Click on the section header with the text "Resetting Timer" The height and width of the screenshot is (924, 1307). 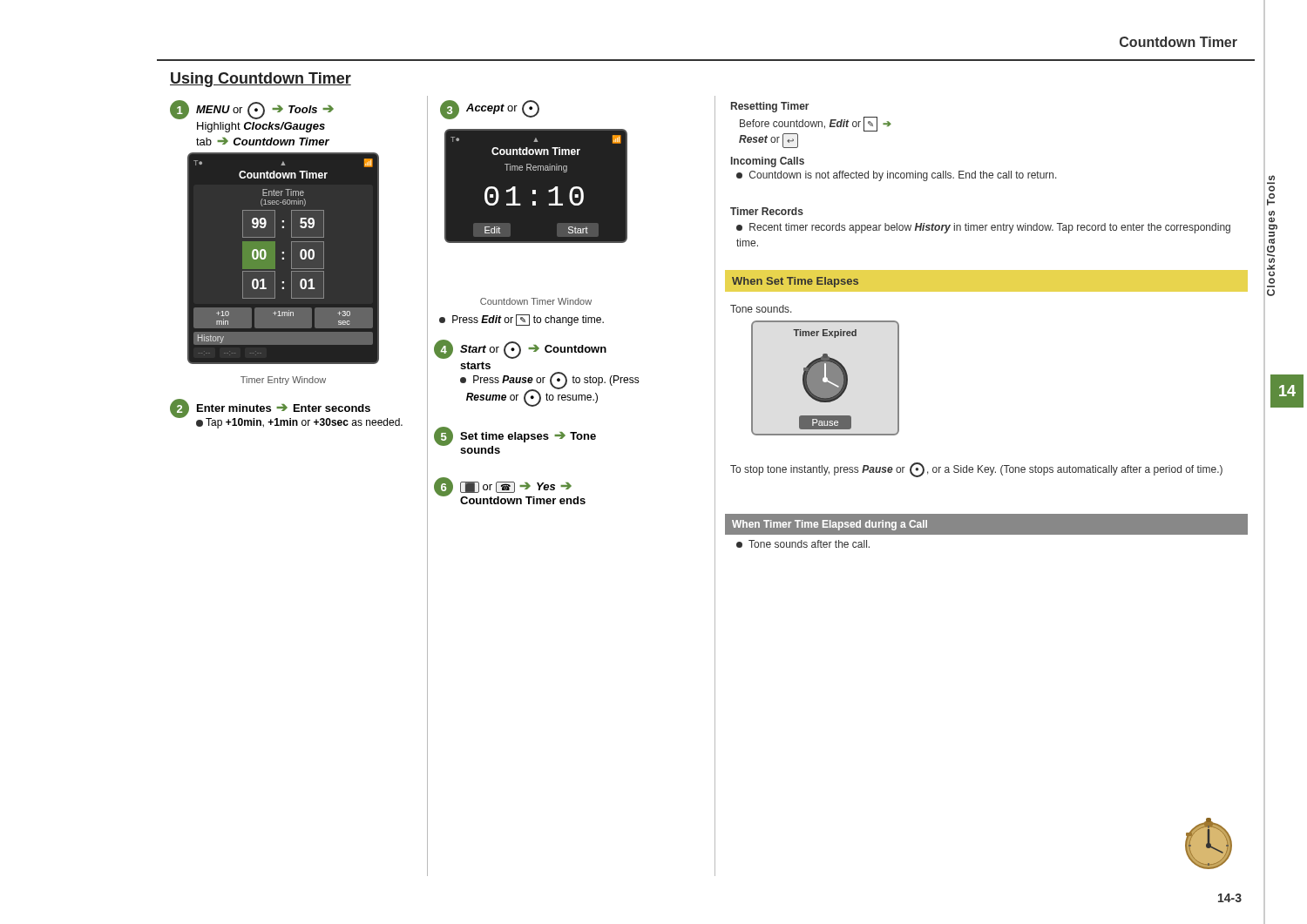[x=770, y=106]
